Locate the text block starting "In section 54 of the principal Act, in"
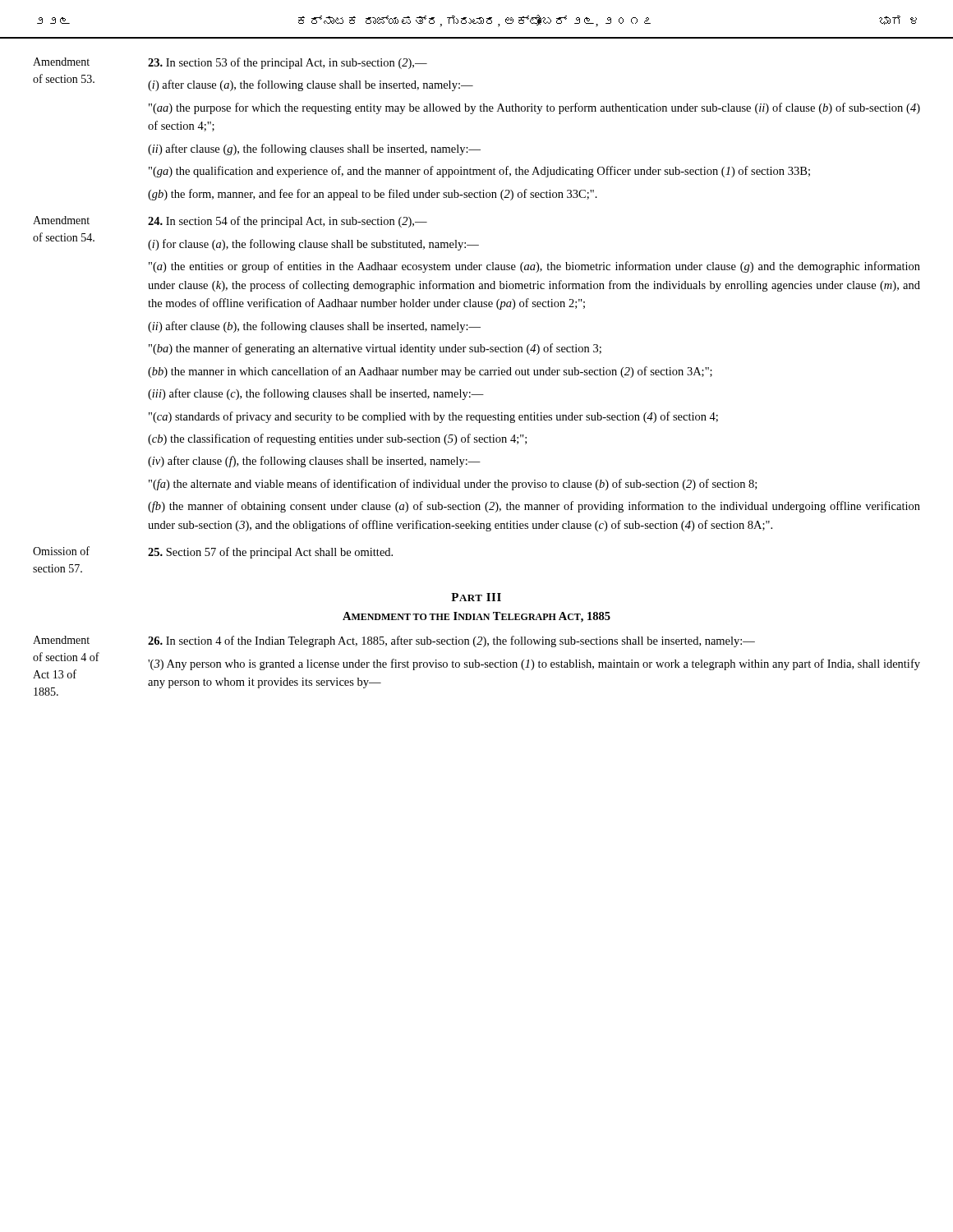 pyautogui.click(x=534, y=373)
